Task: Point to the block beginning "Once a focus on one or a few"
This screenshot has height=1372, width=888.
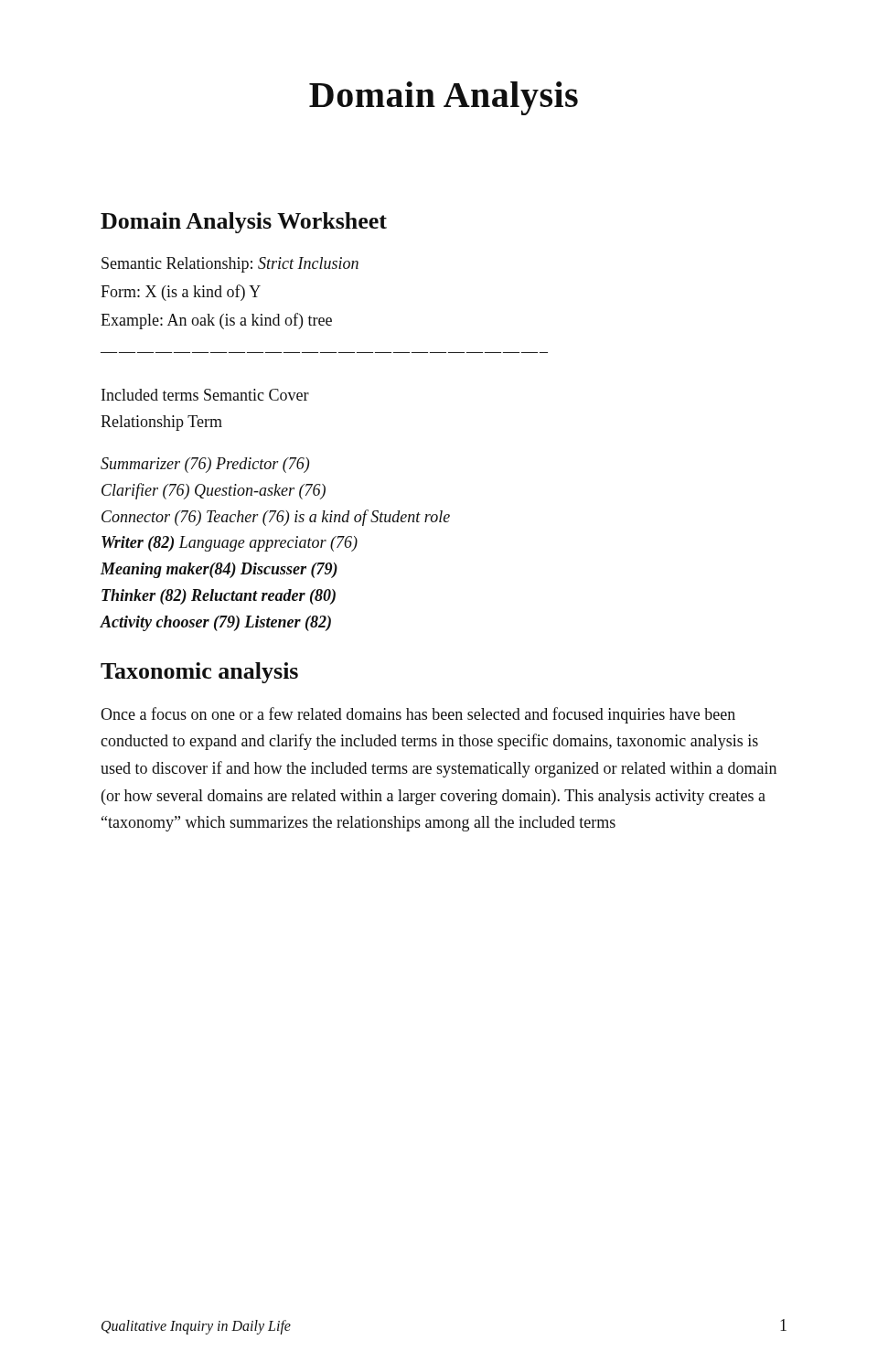Action: 444,769
